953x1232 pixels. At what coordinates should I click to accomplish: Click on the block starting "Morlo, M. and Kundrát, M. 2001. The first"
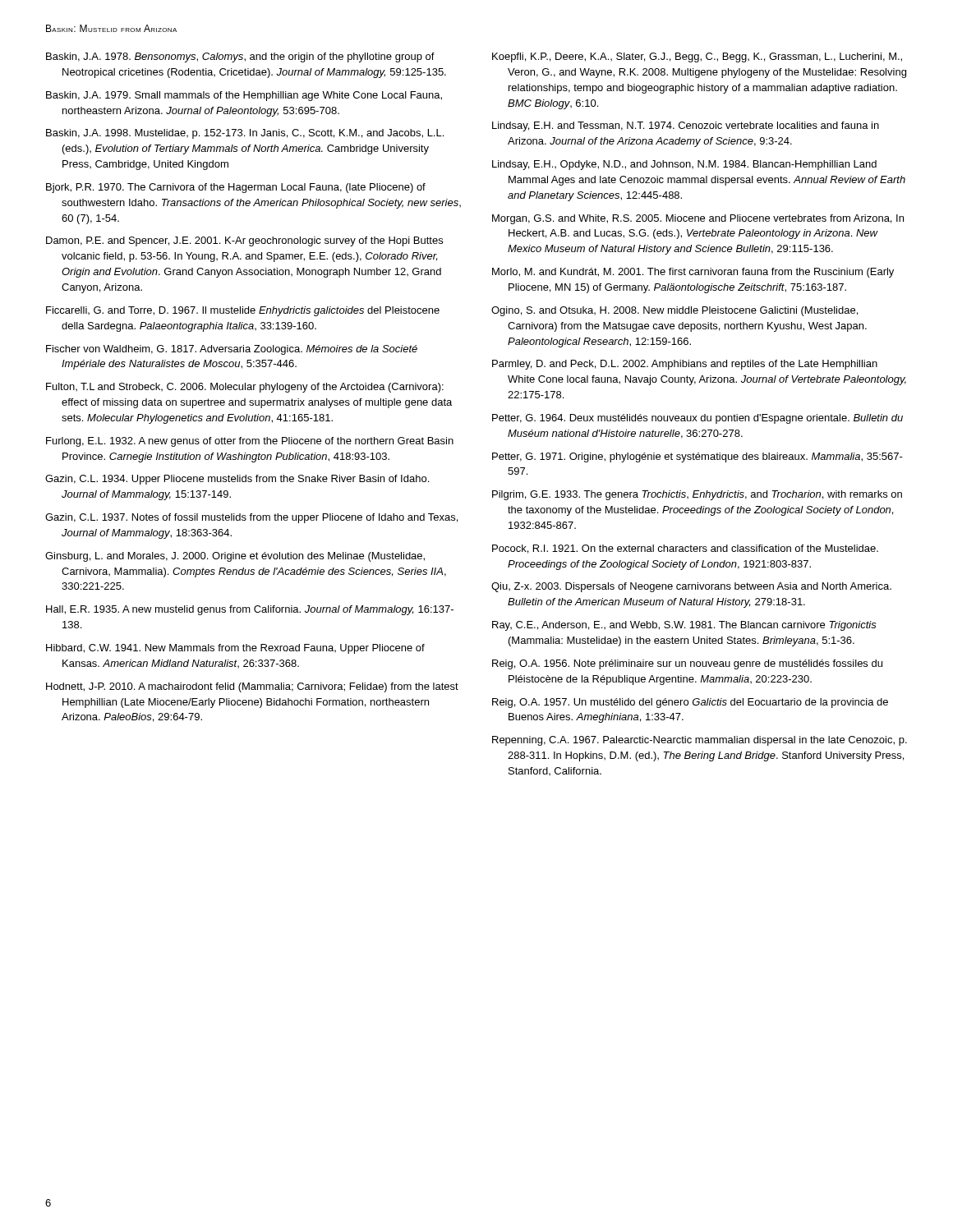pyautogui.click(x=693, y=279)
